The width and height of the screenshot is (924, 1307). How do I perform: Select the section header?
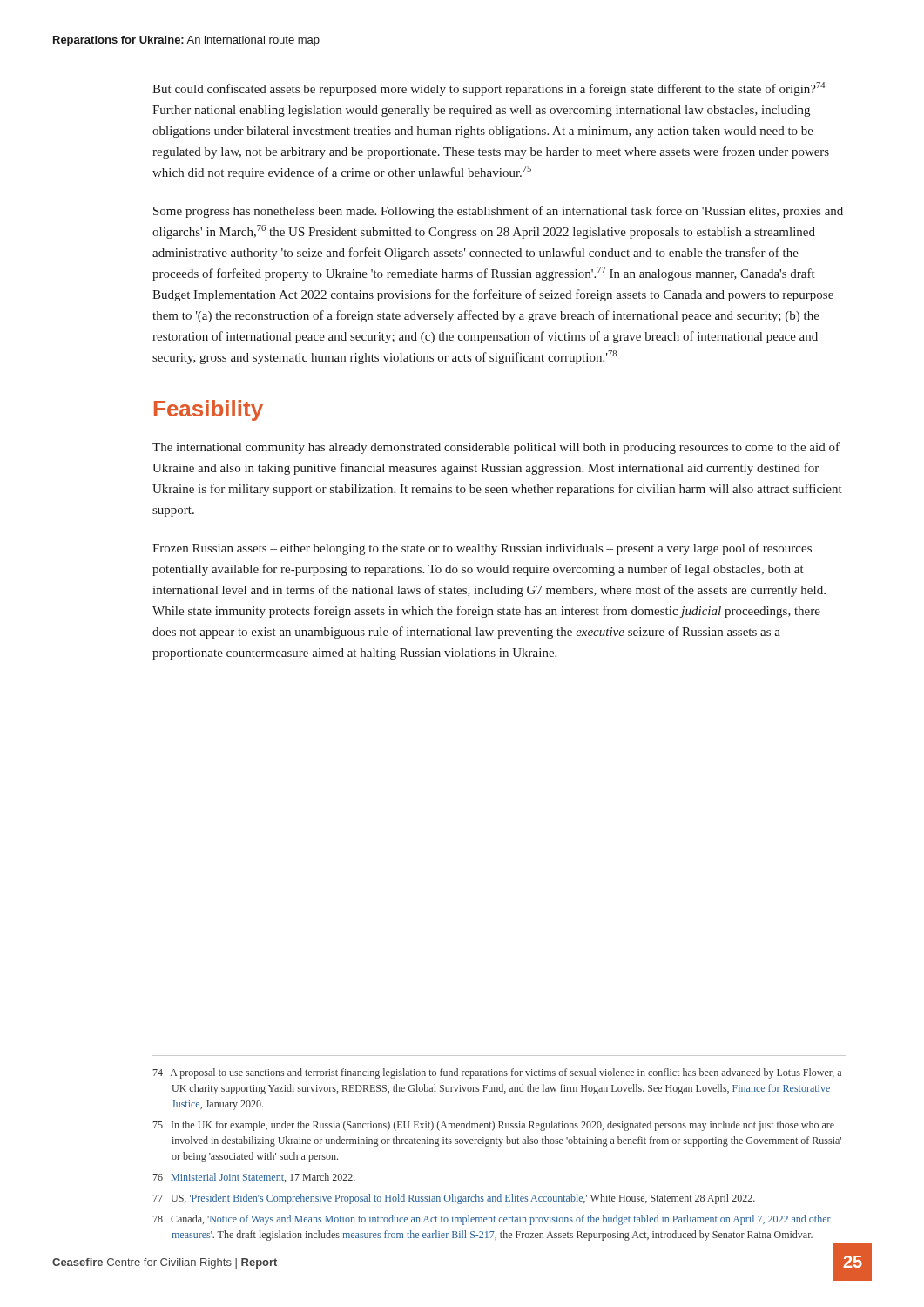208,409
